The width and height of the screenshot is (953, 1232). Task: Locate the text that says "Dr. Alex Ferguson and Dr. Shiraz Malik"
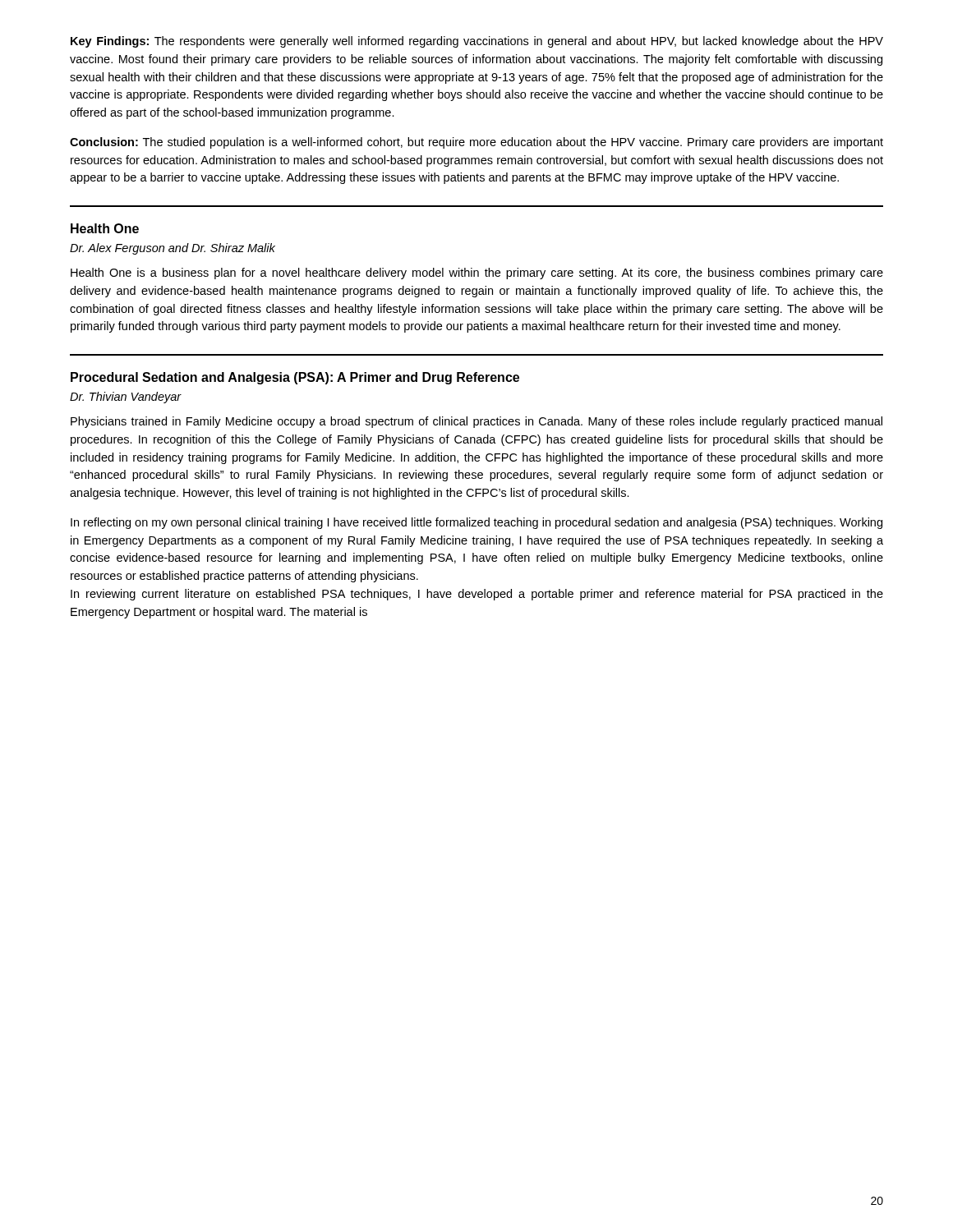coord(172,248)
